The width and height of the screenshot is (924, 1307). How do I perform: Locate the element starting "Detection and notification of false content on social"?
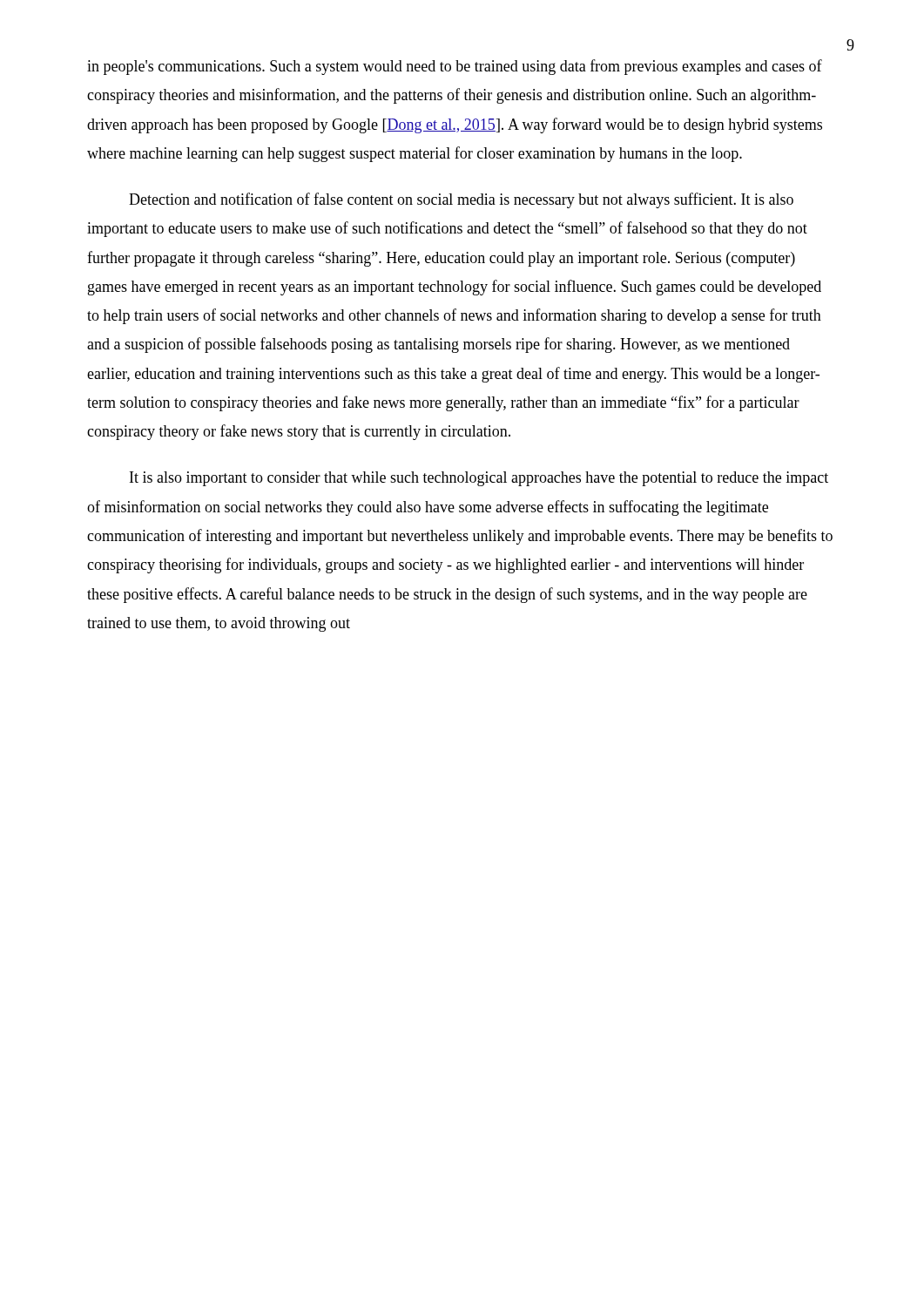[462, 316]
